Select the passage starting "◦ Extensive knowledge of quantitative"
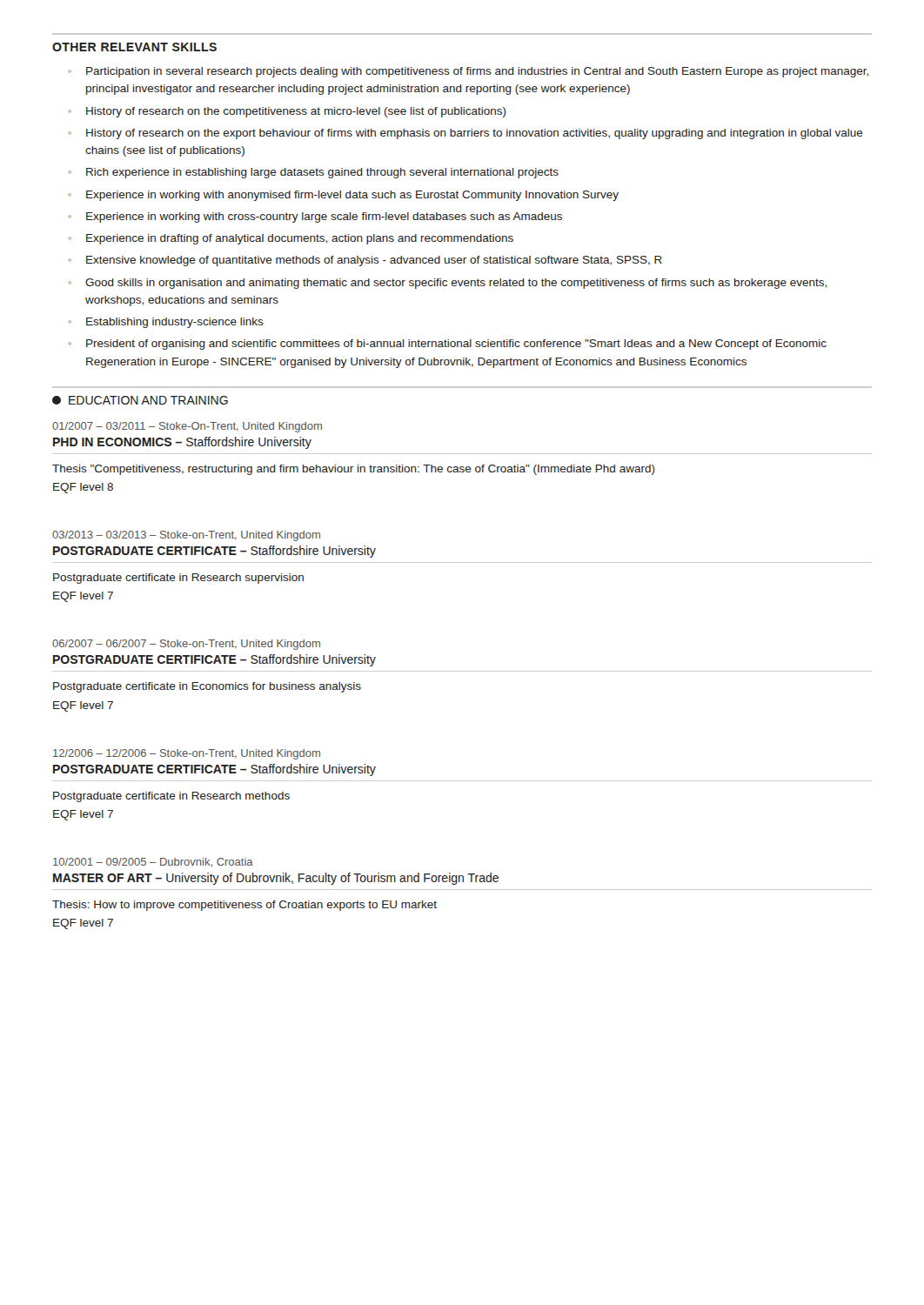The width and height of the screenshot is (924, 1305). tap(365, 260)
